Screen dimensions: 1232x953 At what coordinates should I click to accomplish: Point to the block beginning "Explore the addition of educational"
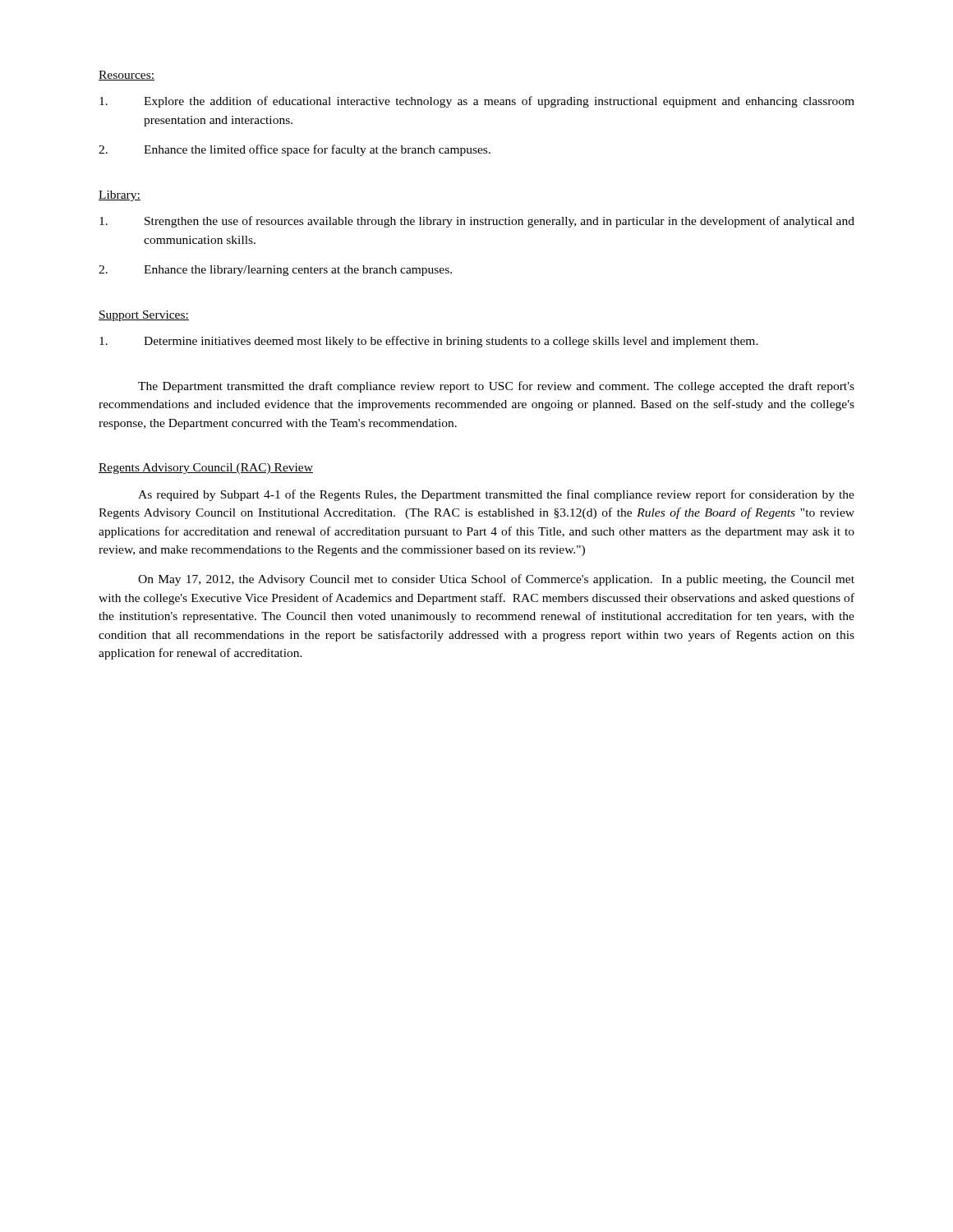[476, 111]
